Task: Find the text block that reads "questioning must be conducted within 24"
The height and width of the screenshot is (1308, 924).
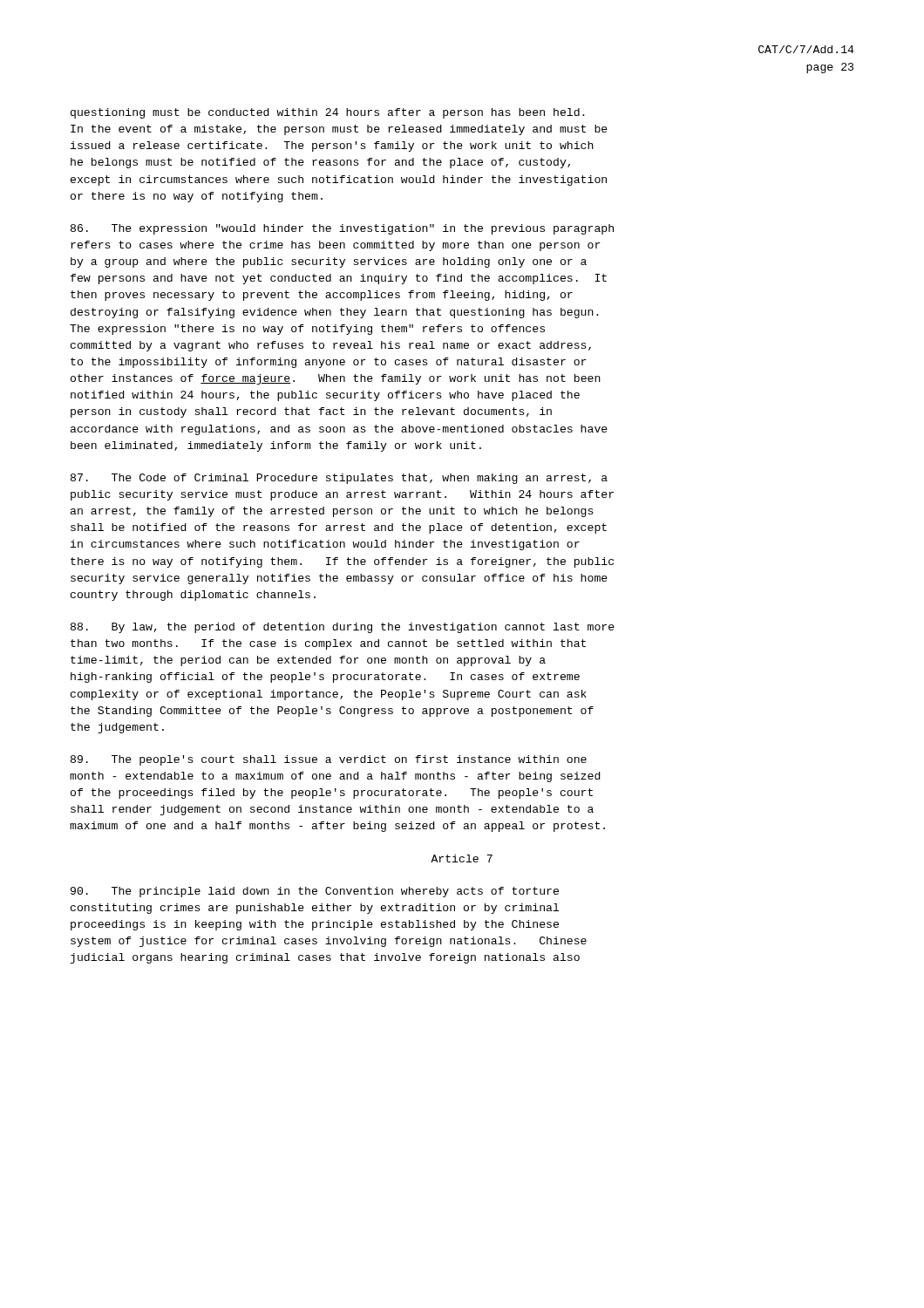Action: pyautogui.click(x=339, y=155)
